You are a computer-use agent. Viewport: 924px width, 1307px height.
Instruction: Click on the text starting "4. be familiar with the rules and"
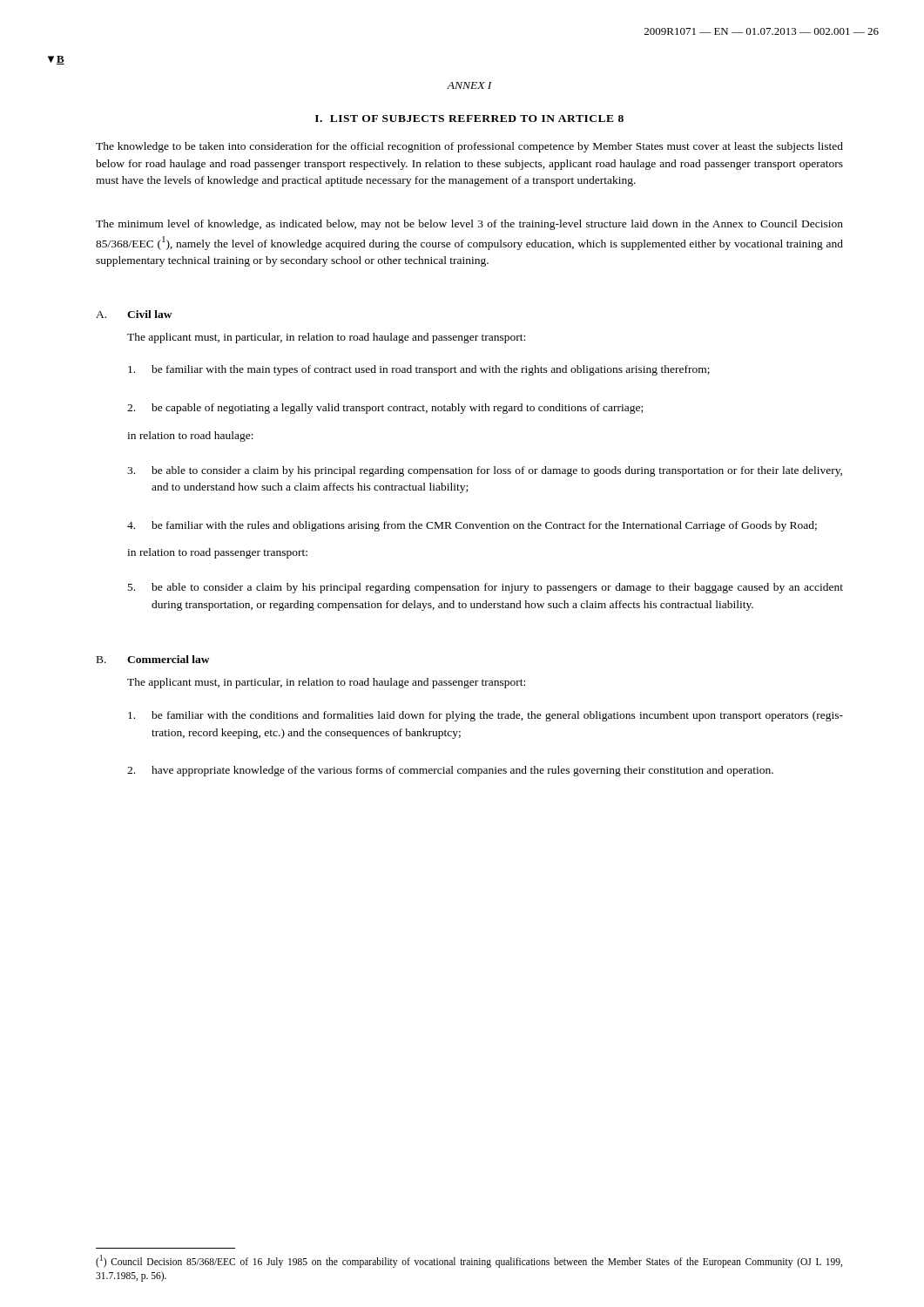[x=485, y=525]
